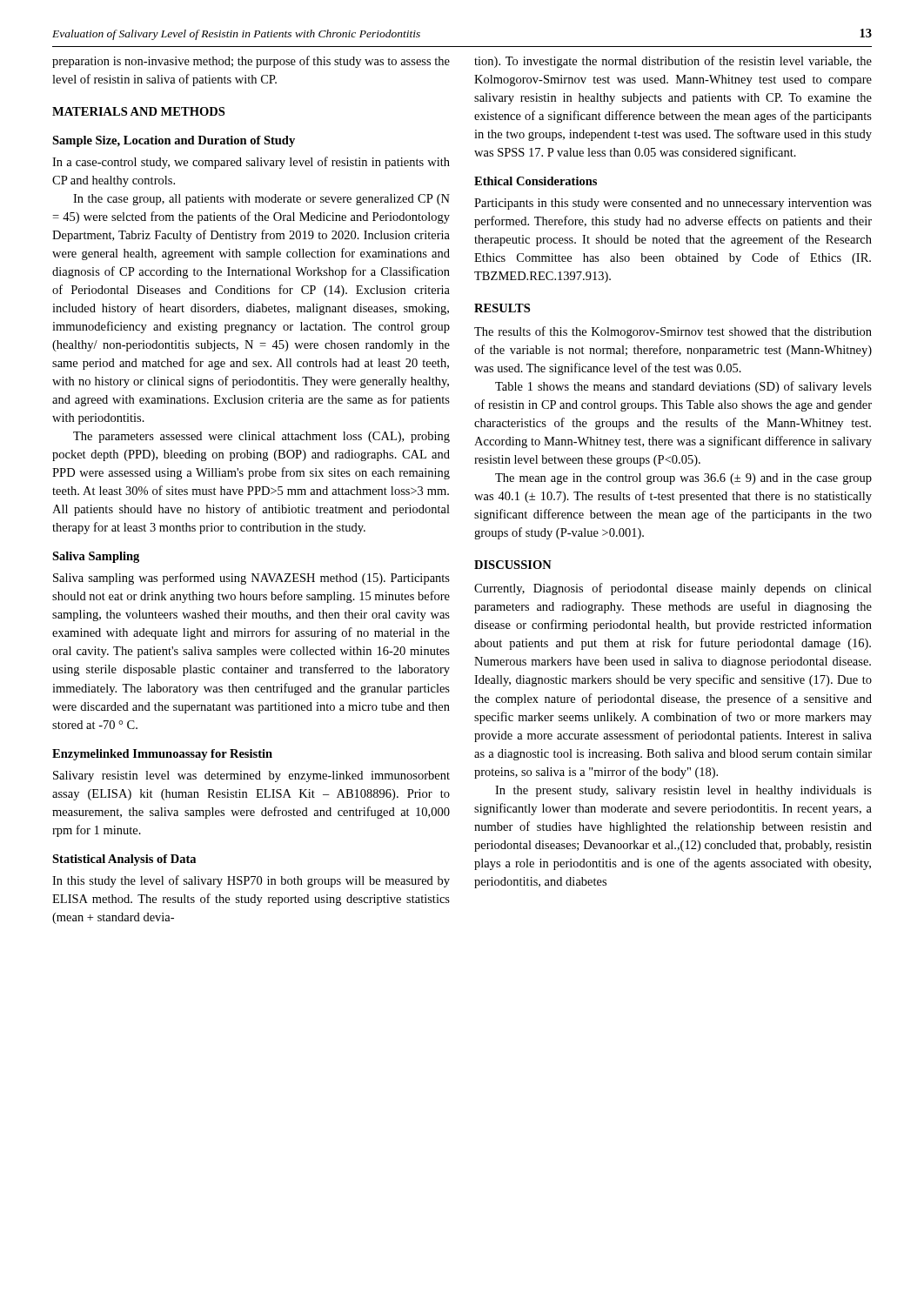Find the block on this page that starts "The results of"
The image size is (924, 1305).
tap(673, 433)
